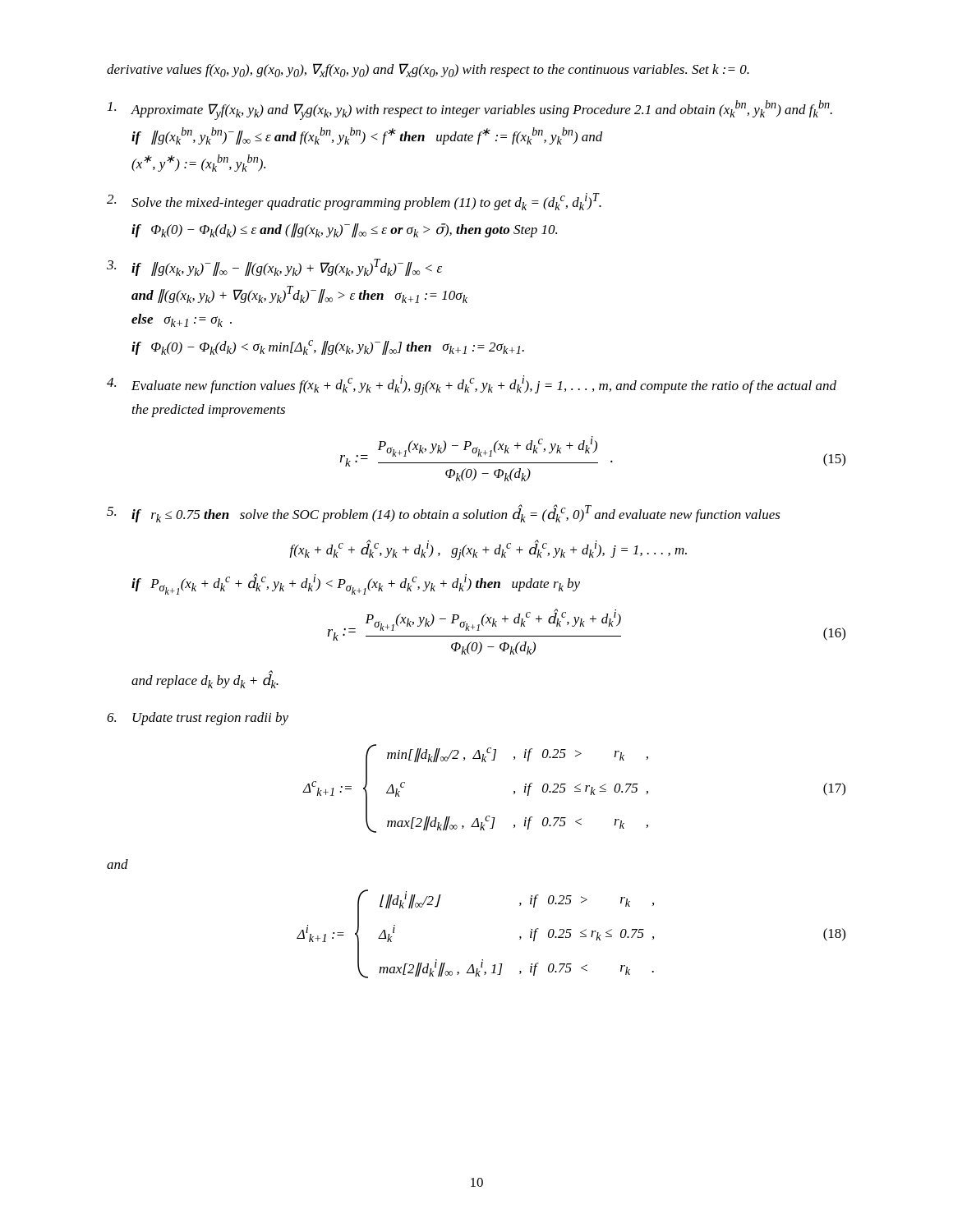Navigate to the element starting "2. Solve the"
This screenshot has height=1232, width=953.
(x=476, y=216)
